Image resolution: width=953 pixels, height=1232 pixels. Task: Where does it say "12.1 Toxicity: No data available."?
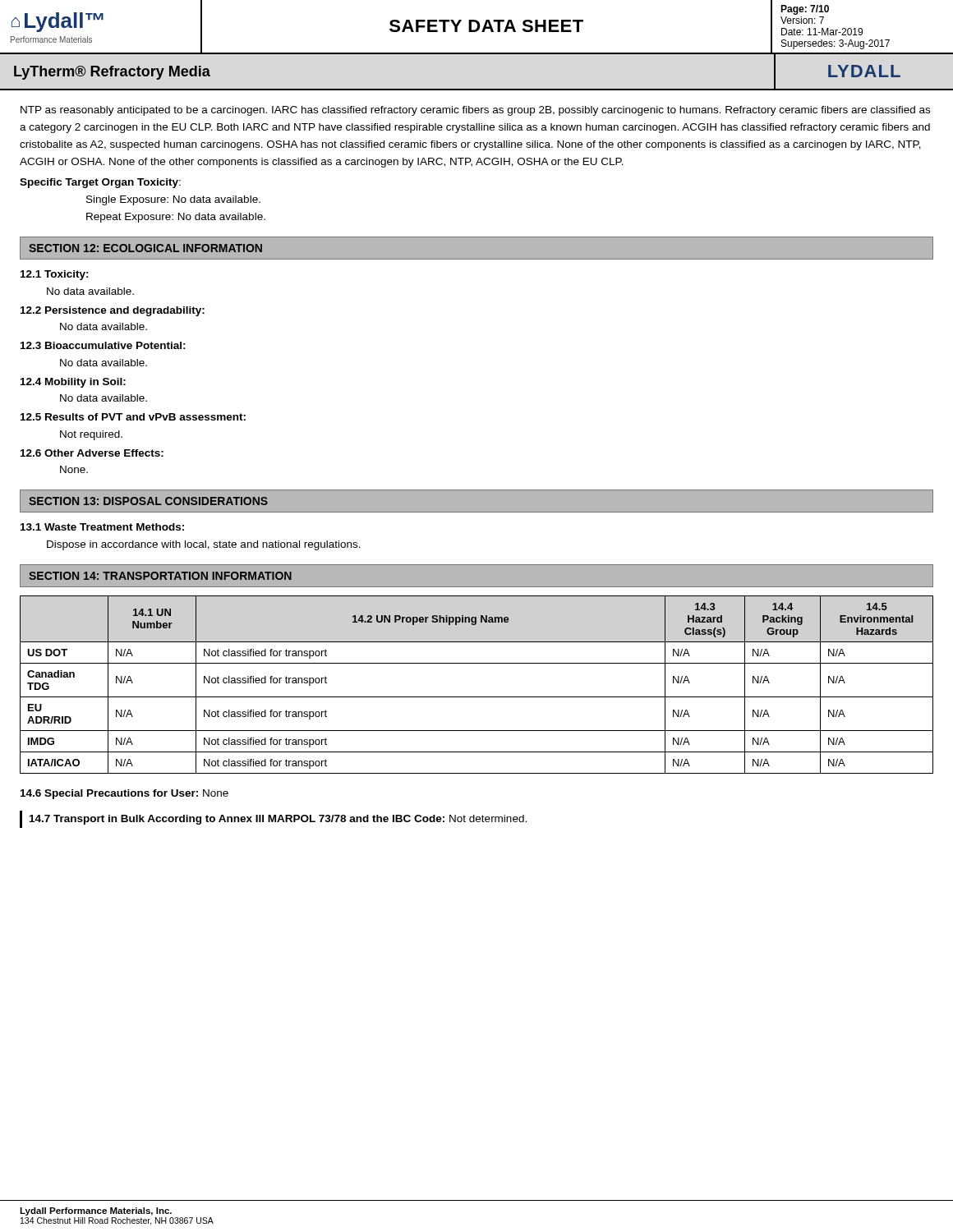55,275
